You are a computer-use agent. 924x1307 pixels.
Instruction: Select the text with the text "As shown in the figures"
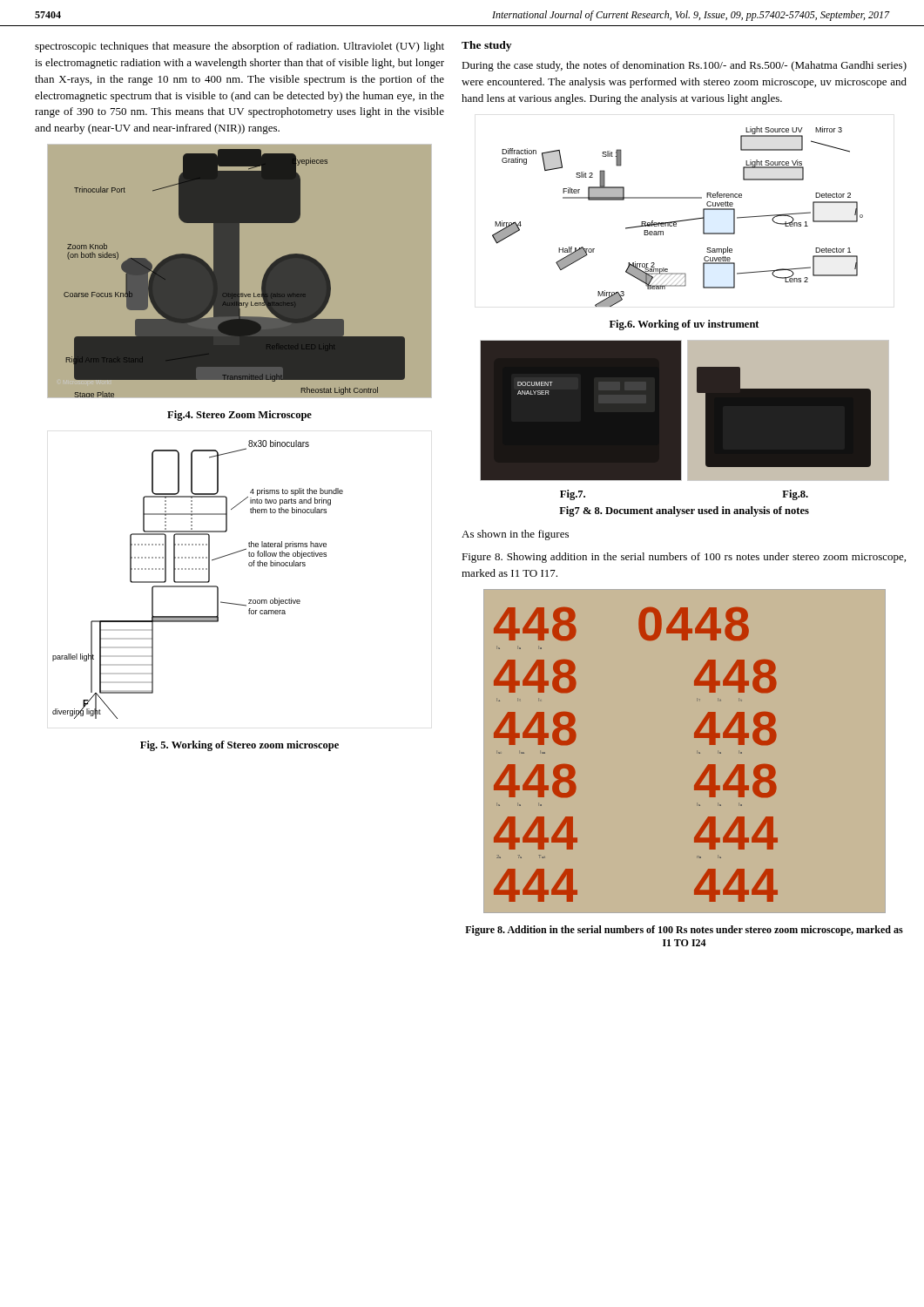click(515, 535)
